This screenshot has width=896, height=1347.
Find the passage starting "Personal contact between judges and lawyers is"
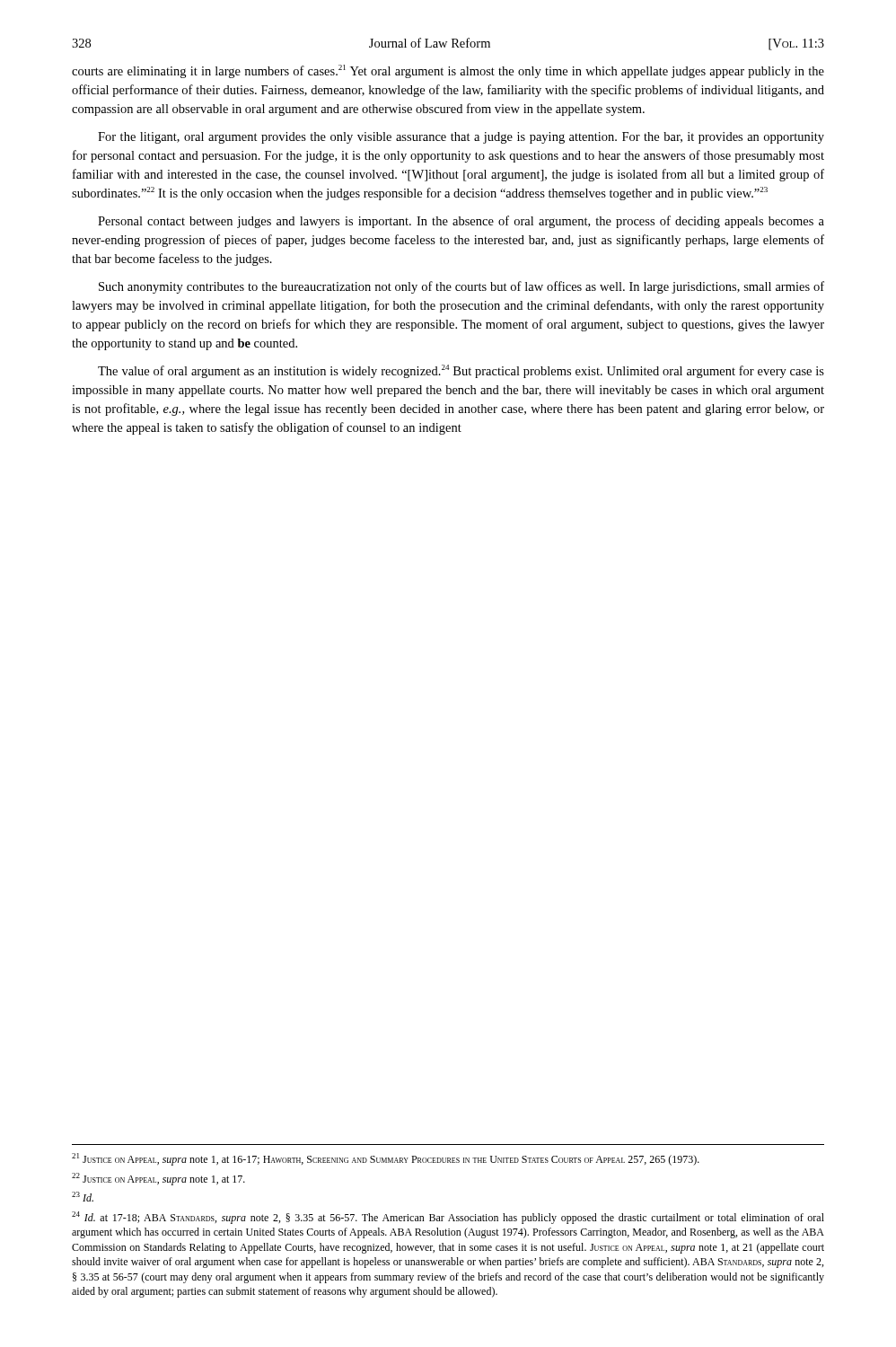coord(448,240)
